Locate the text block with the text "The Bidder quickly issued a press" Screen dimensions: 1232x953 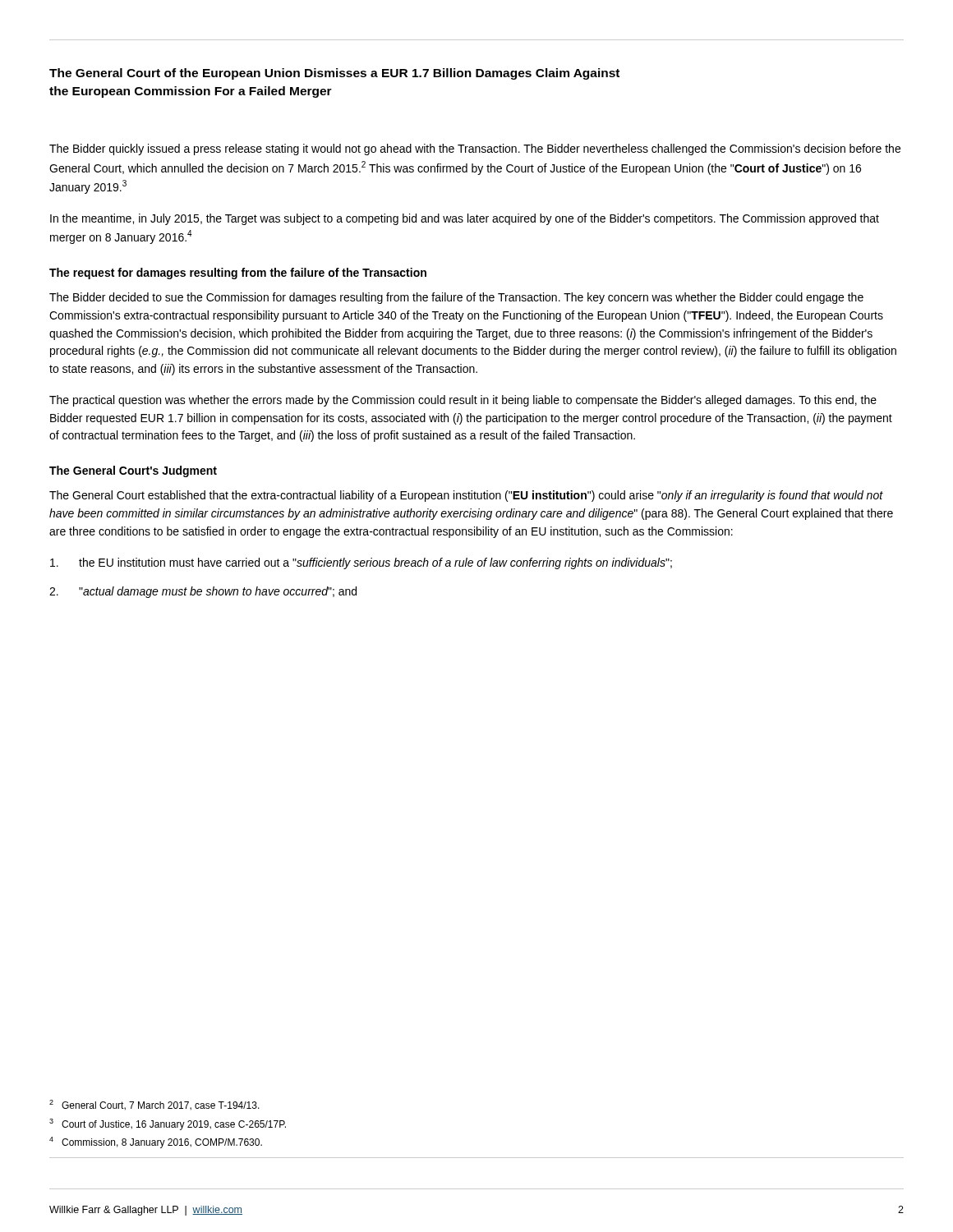[x=475, y=168]
